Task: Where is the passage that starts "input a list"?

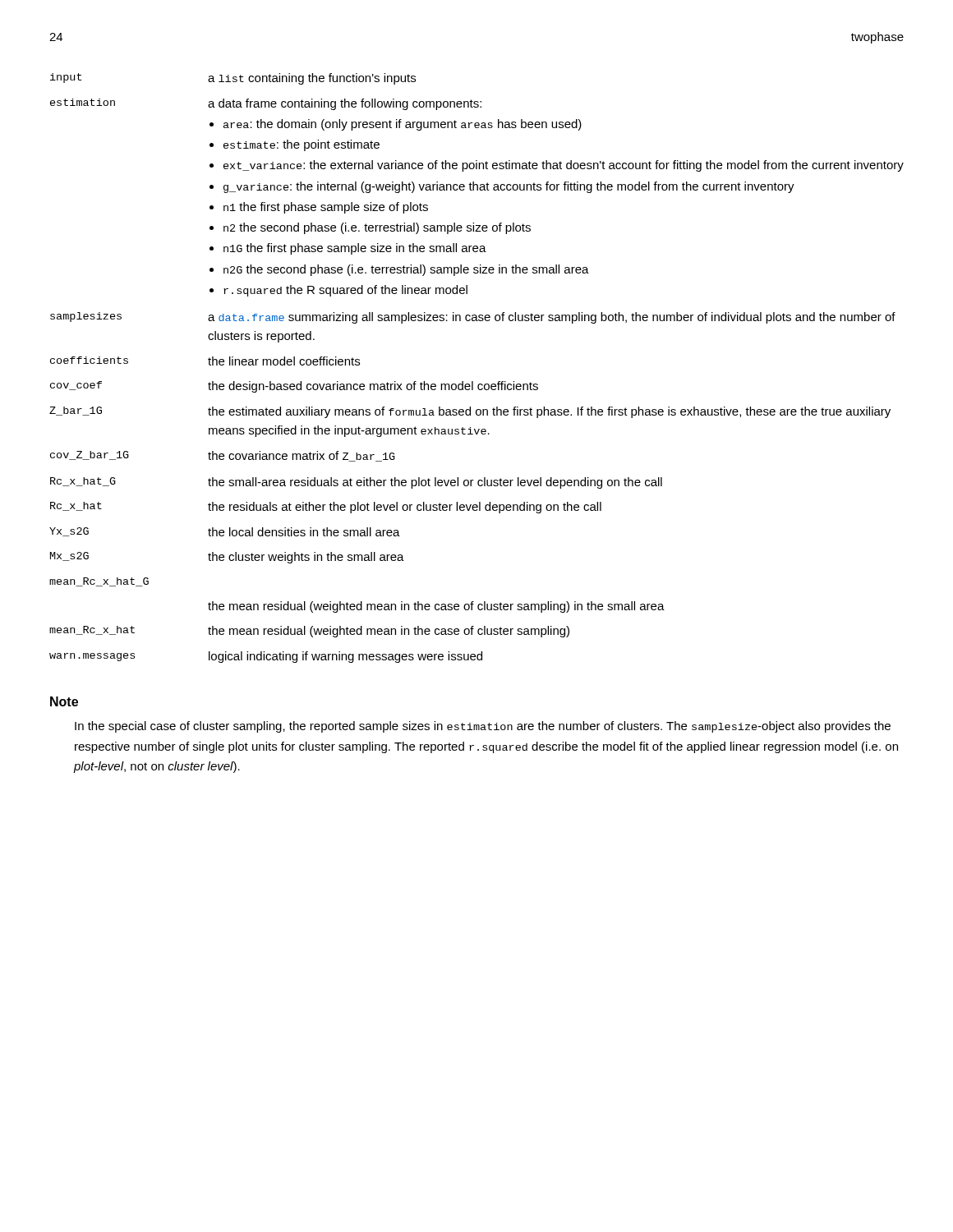Action: pyautogui.click(x=233, y=79)
